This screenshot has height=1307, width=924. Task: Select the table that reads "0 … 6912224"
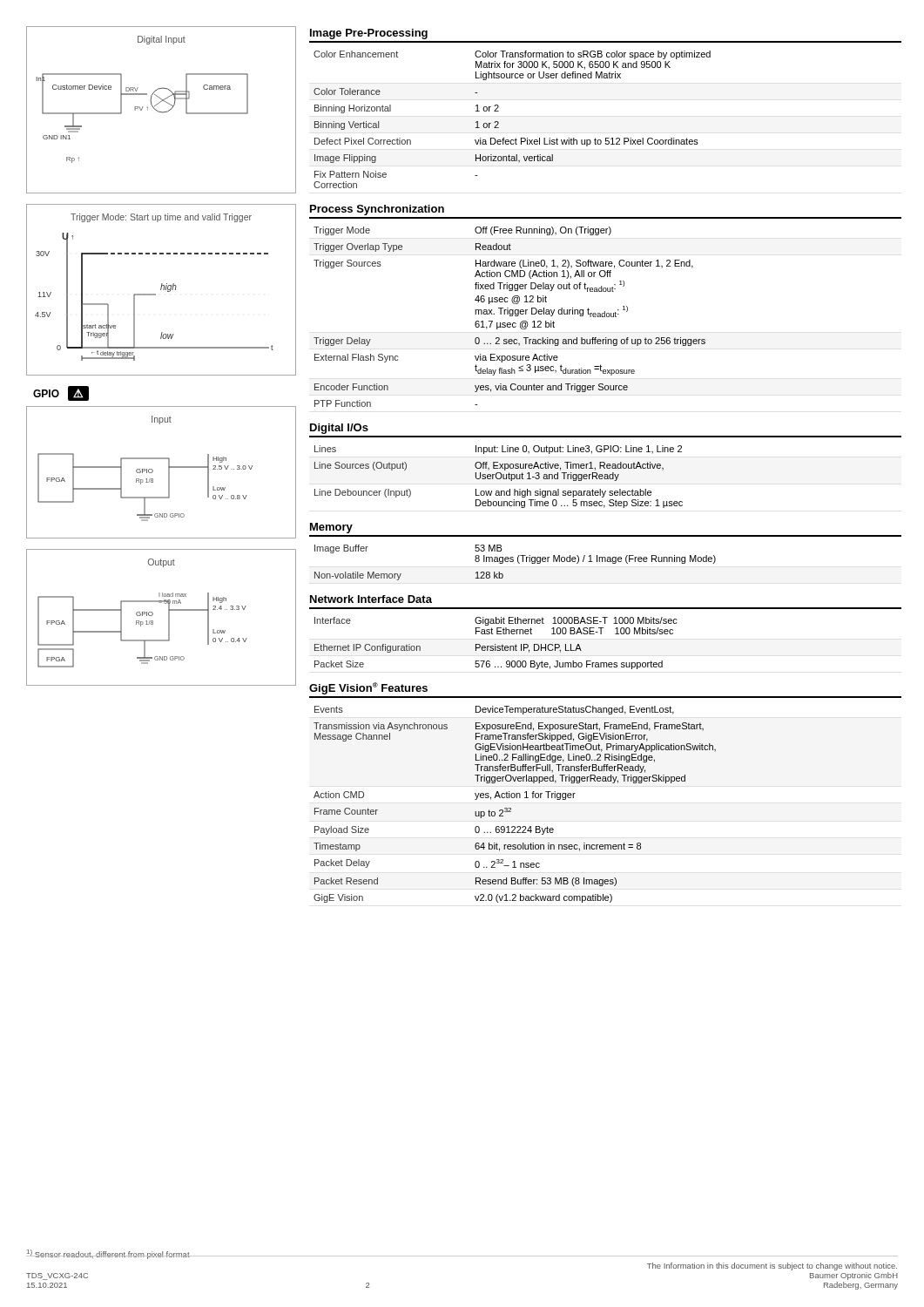[605, 804]
